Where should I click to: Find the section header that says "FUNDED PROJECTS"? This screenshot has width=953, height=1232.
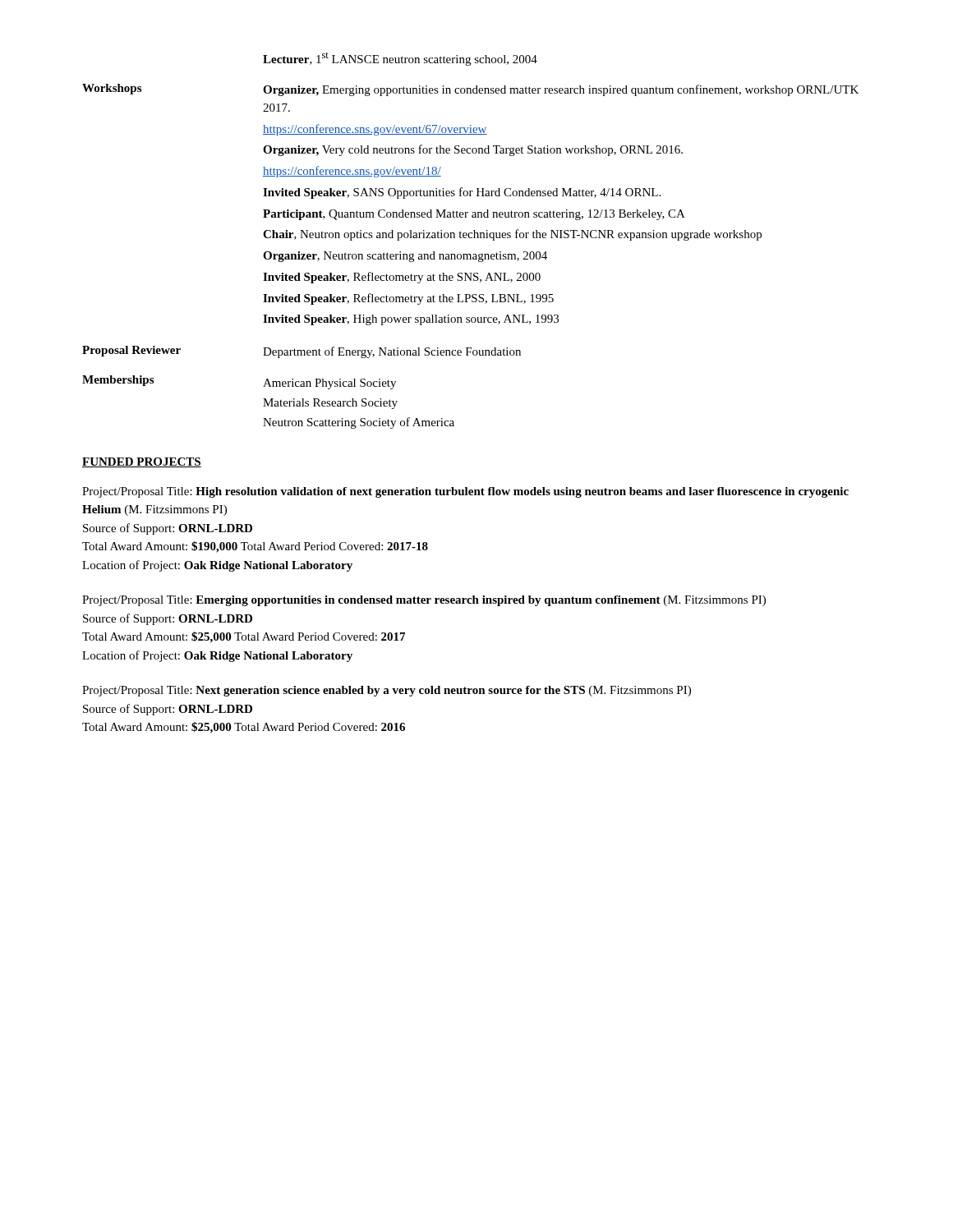point(142,461)
